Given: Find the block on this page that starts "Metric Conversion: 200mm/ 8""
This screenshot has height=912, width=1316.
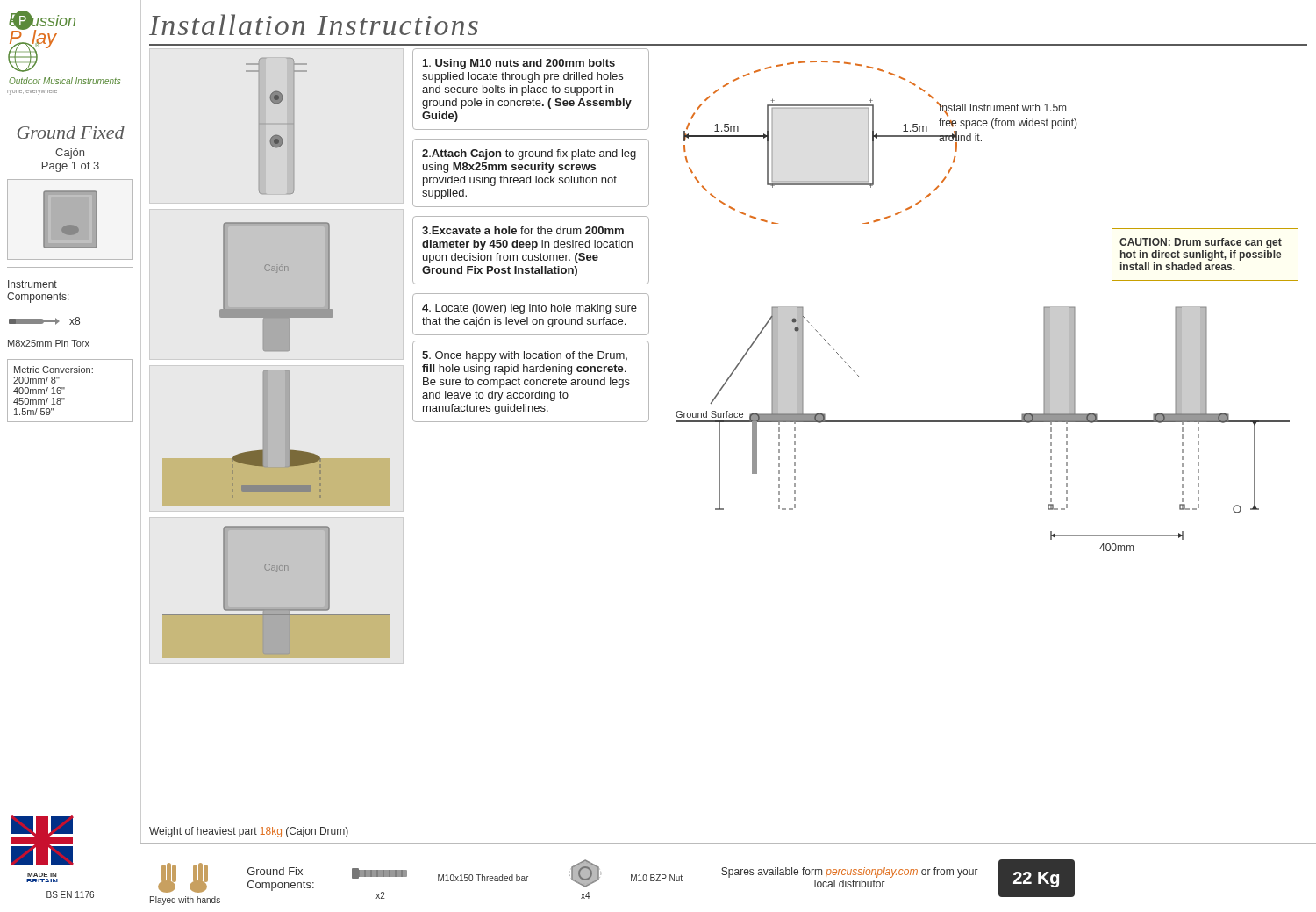Looking at the screenshot, I should pos(53,391).
